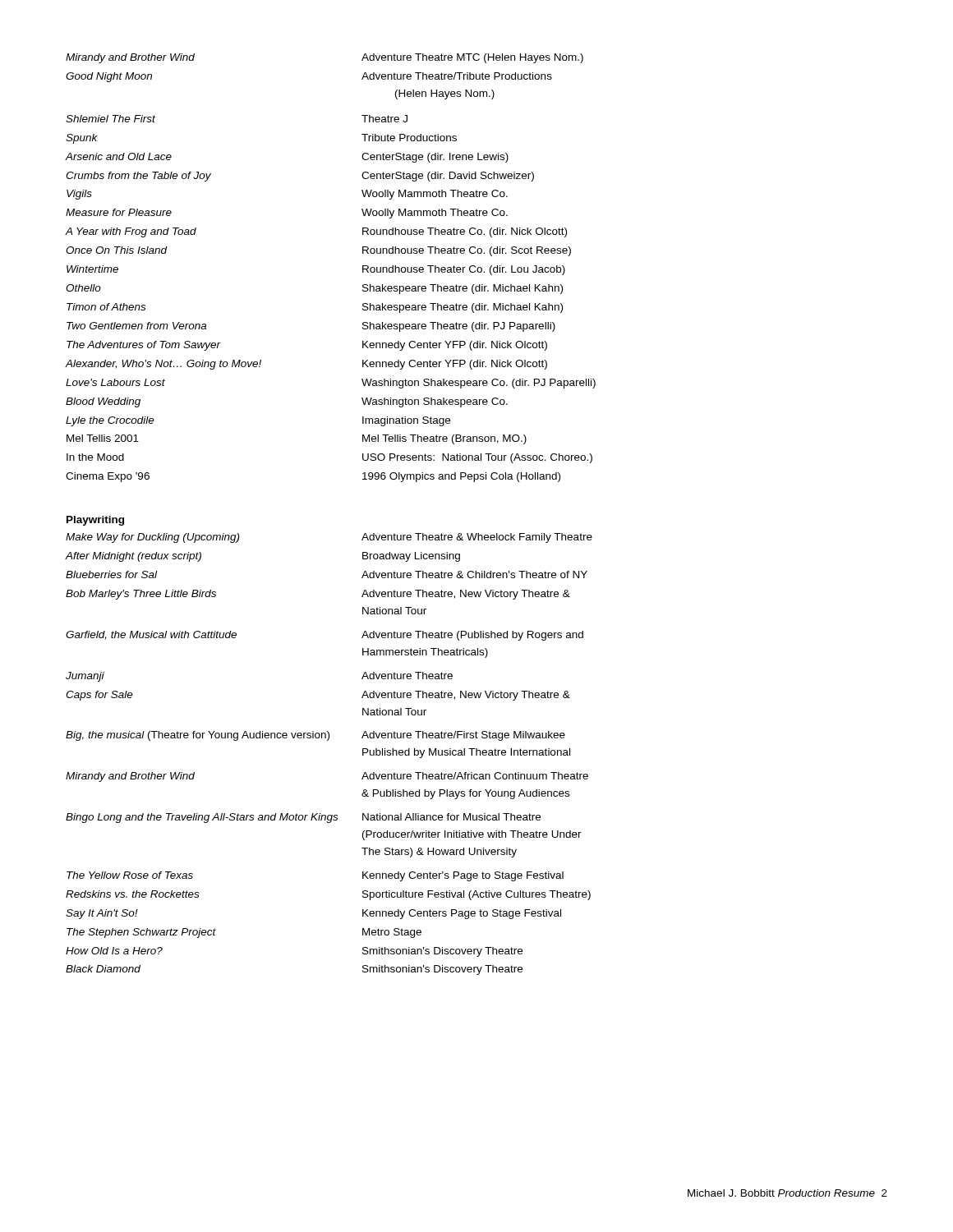Point to the block beginning "Say It Ain't So!"
Image resolution: width=953 pixels, height=1232 pixels.
[476, 913]
